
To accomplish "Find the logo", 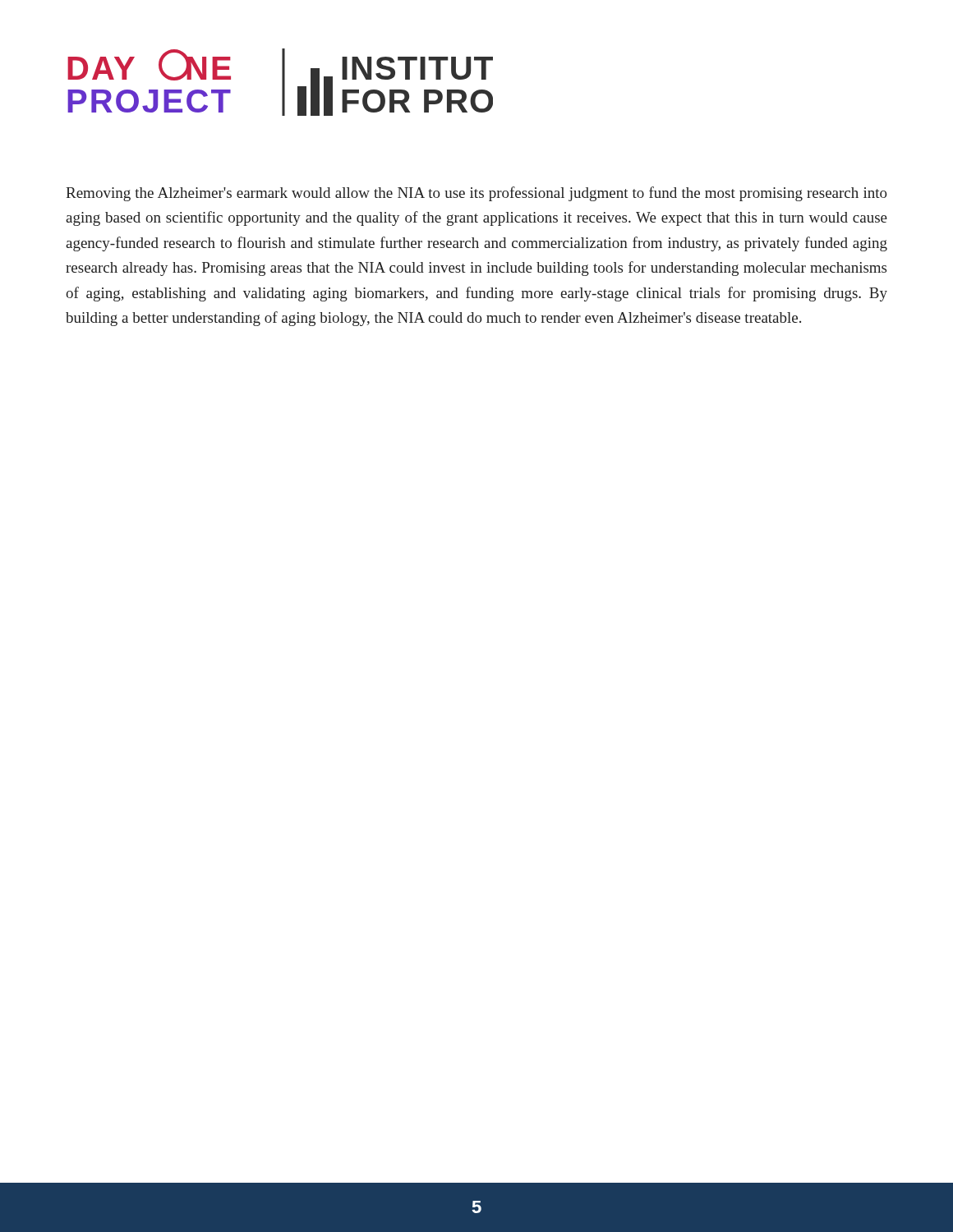I will 476,82.
